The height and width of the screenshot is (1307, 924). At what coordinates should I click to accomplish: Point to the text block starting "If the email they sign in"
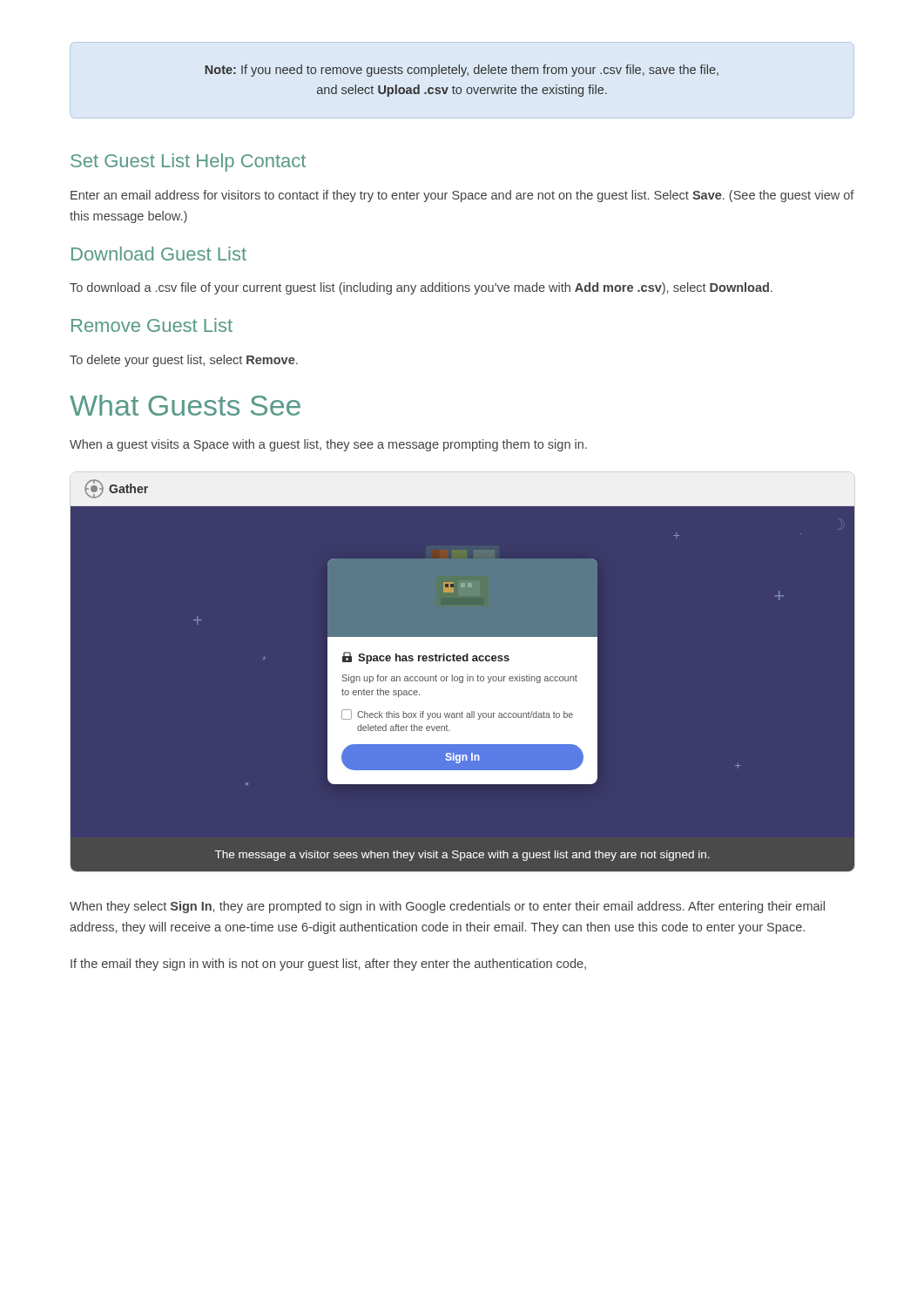[462, 964]
